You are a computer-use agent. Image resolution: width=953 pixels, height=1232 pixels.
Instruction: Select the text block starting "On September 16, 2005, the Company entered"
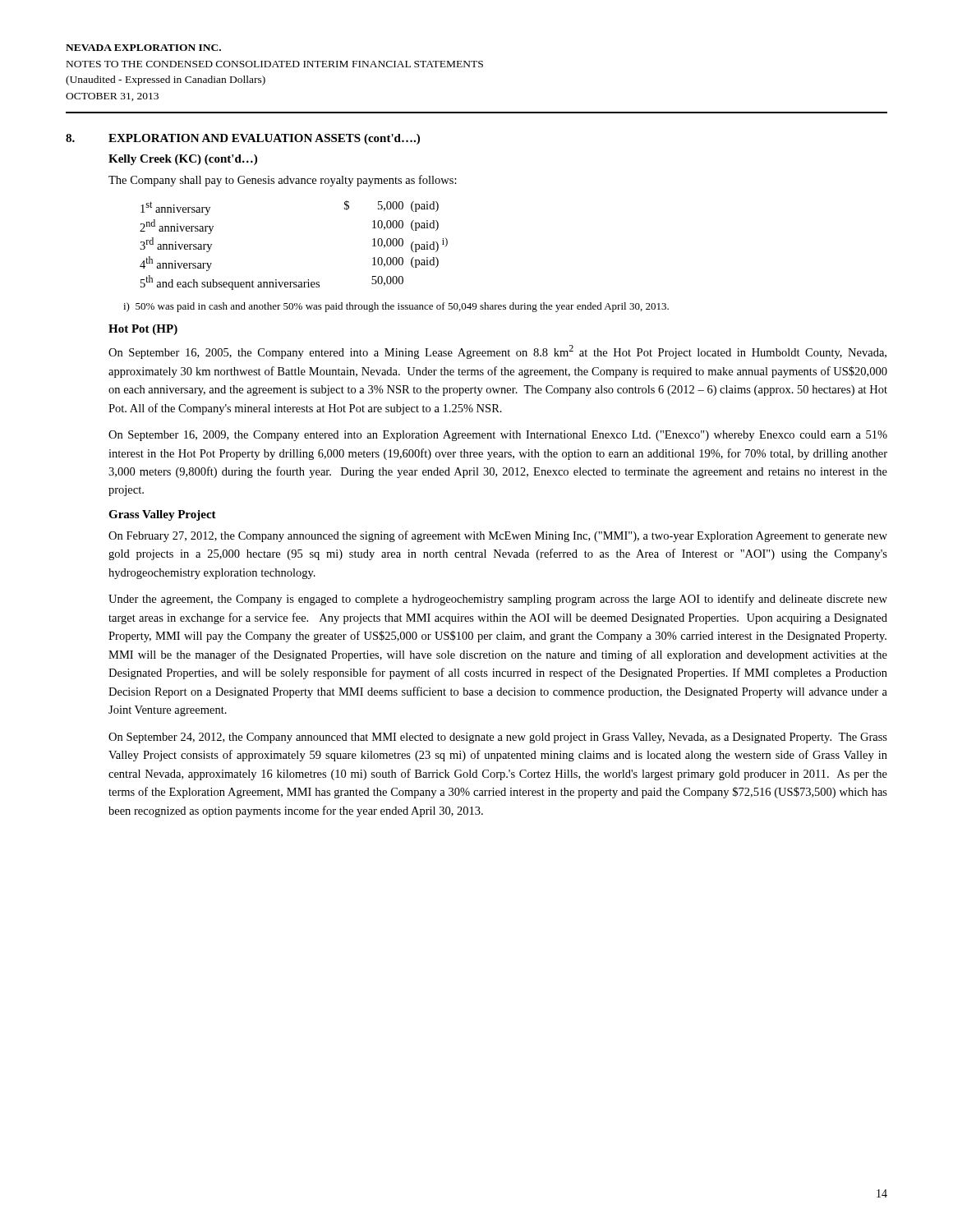click(498, 379)
